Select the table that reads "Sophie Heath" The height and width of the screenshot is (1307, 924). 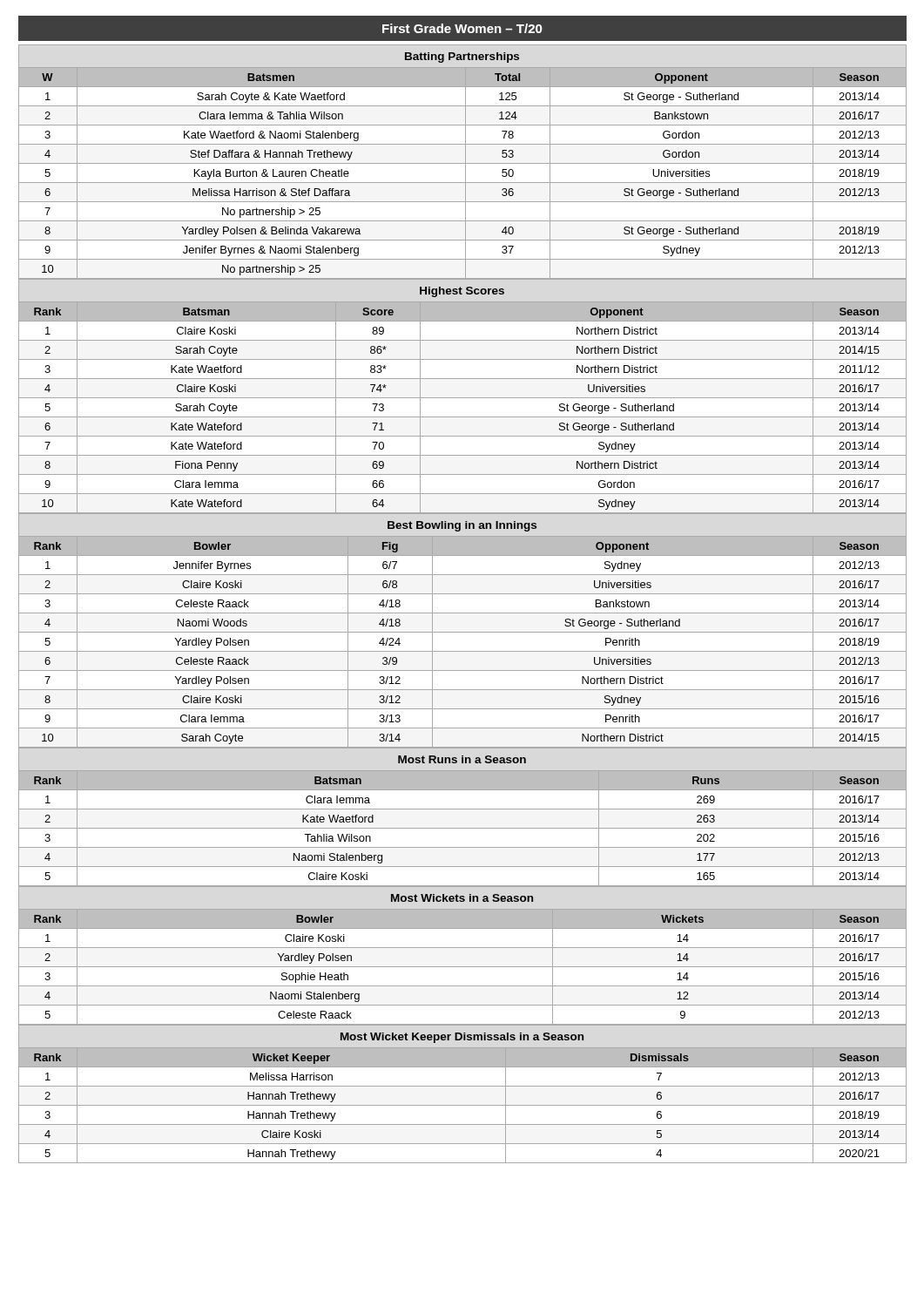pyautogui.click(x=462, y=955)
